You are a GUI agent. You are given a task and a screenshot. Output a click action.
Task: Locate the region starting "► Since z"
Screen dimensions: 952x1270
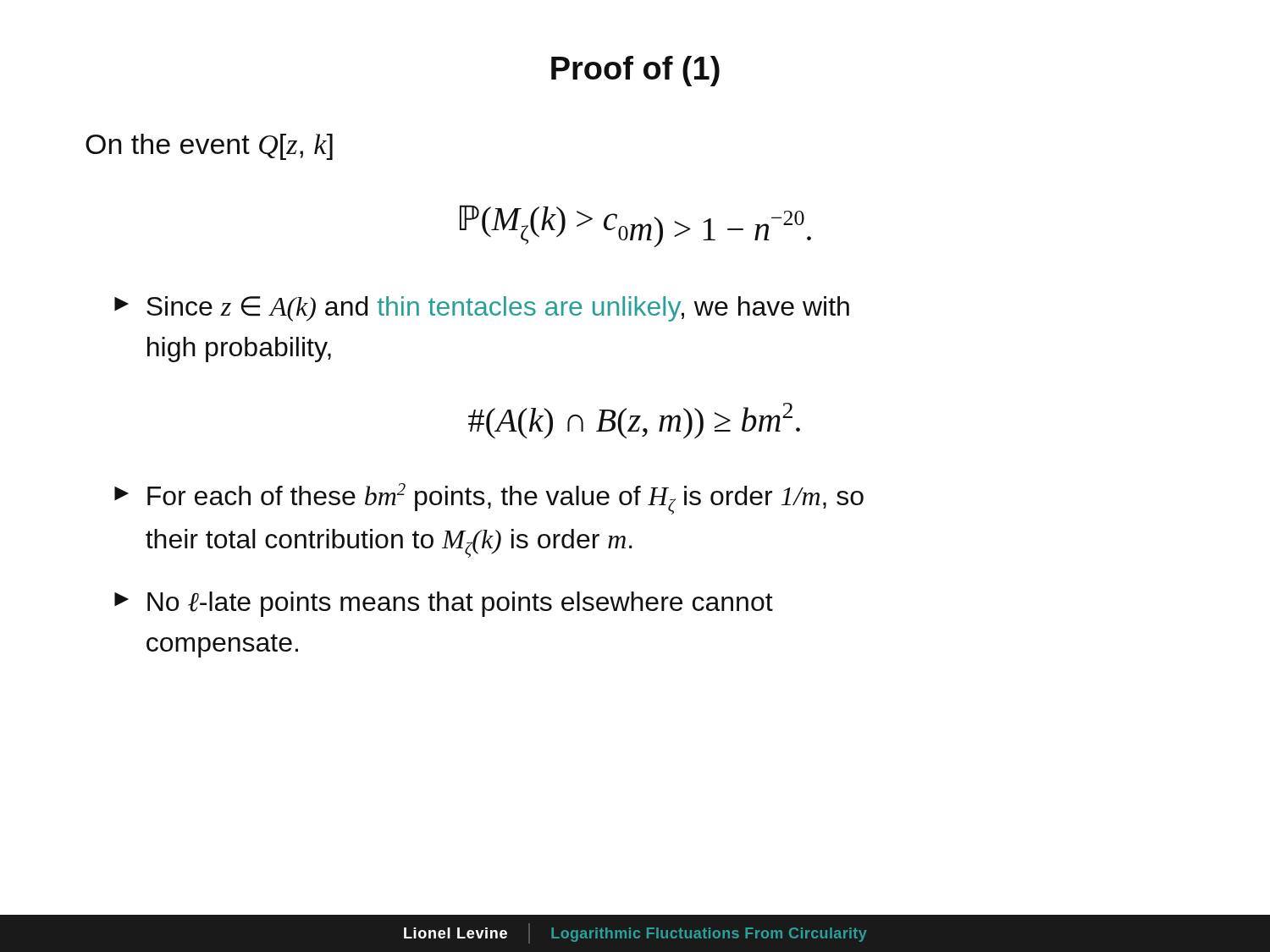[x=480, y=327]
